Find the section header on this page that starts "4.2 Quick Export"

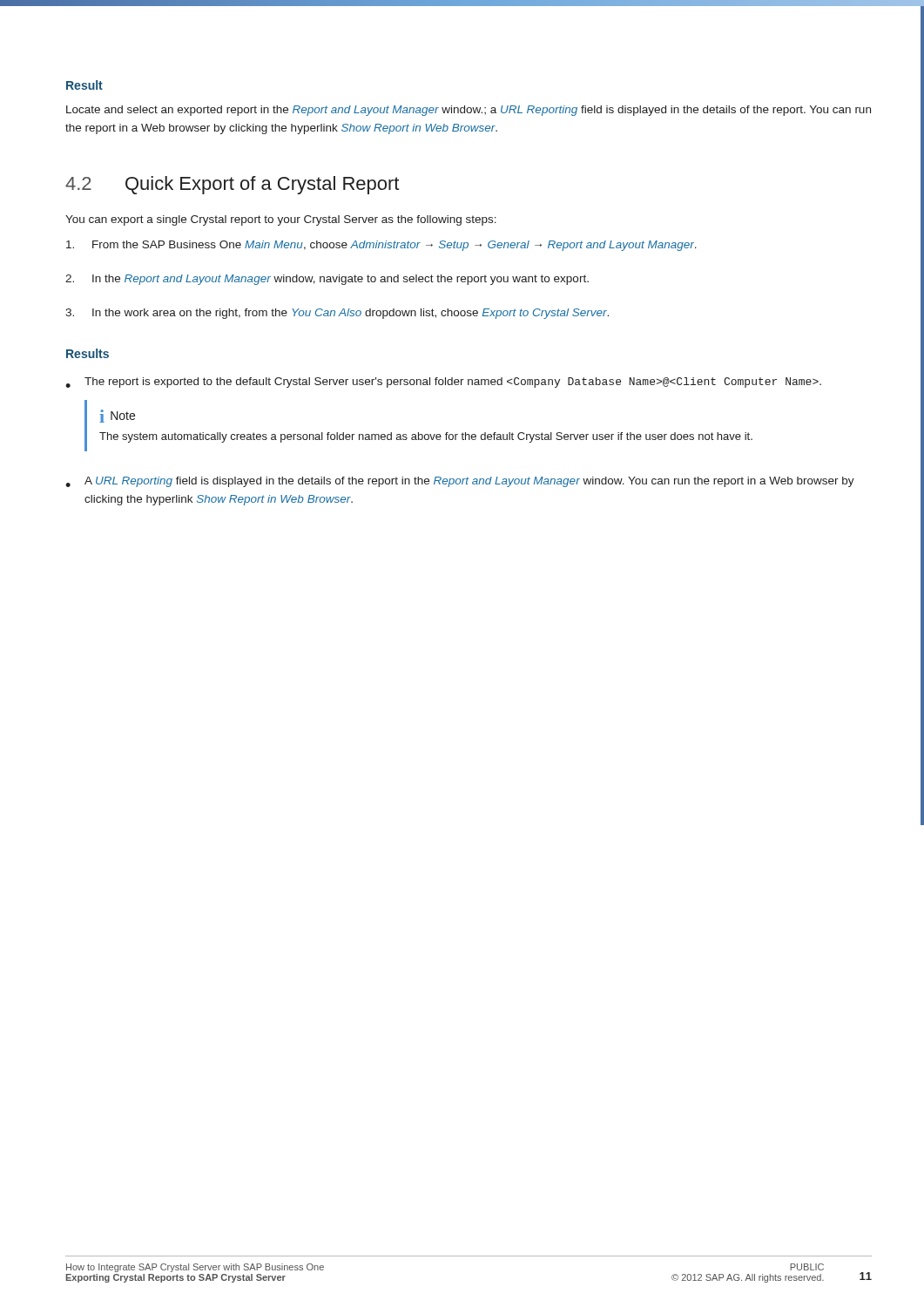(232, 184)
